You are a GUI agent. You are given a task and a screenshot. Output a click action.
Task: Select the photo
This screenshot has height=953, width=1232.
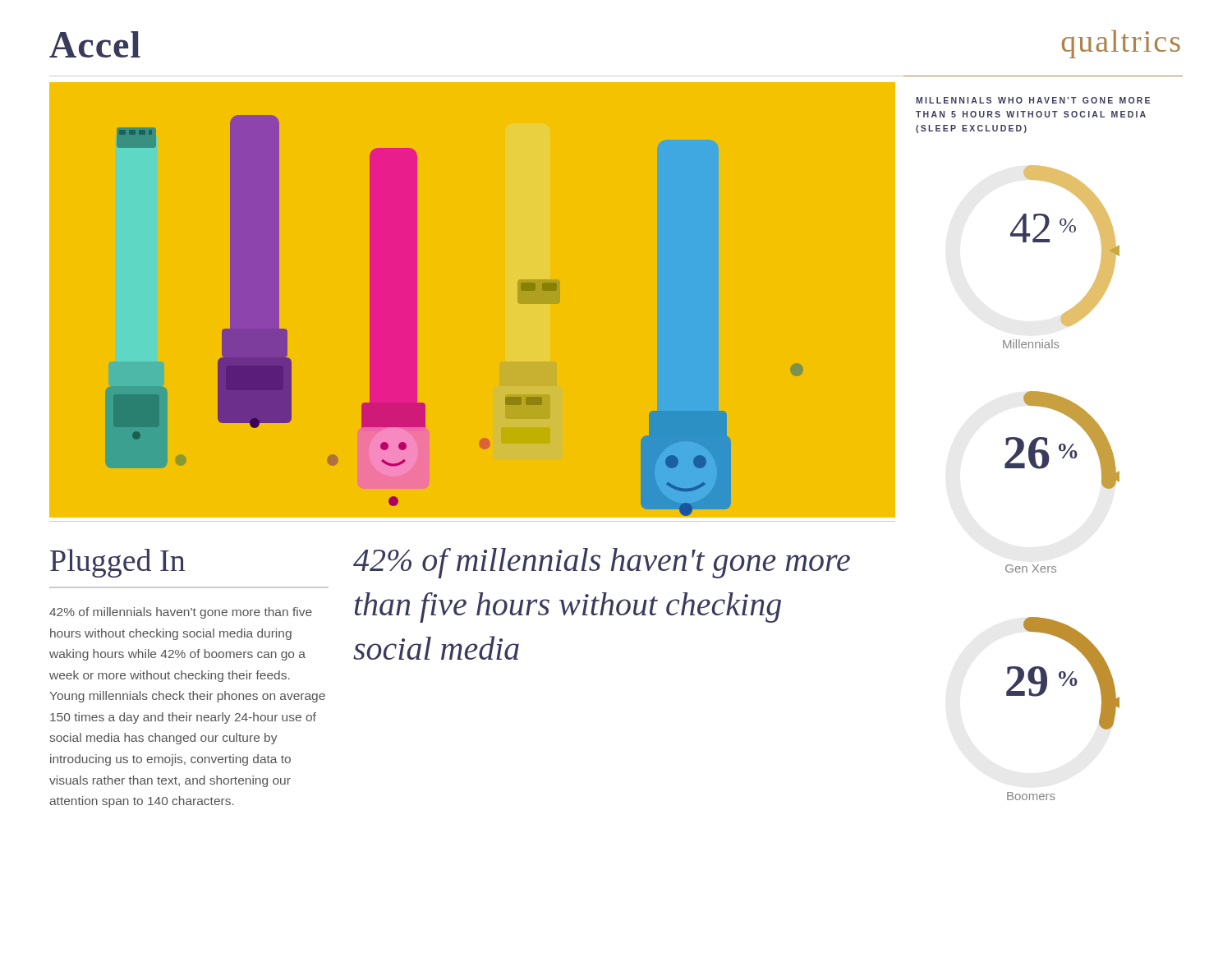pos(472,300)
